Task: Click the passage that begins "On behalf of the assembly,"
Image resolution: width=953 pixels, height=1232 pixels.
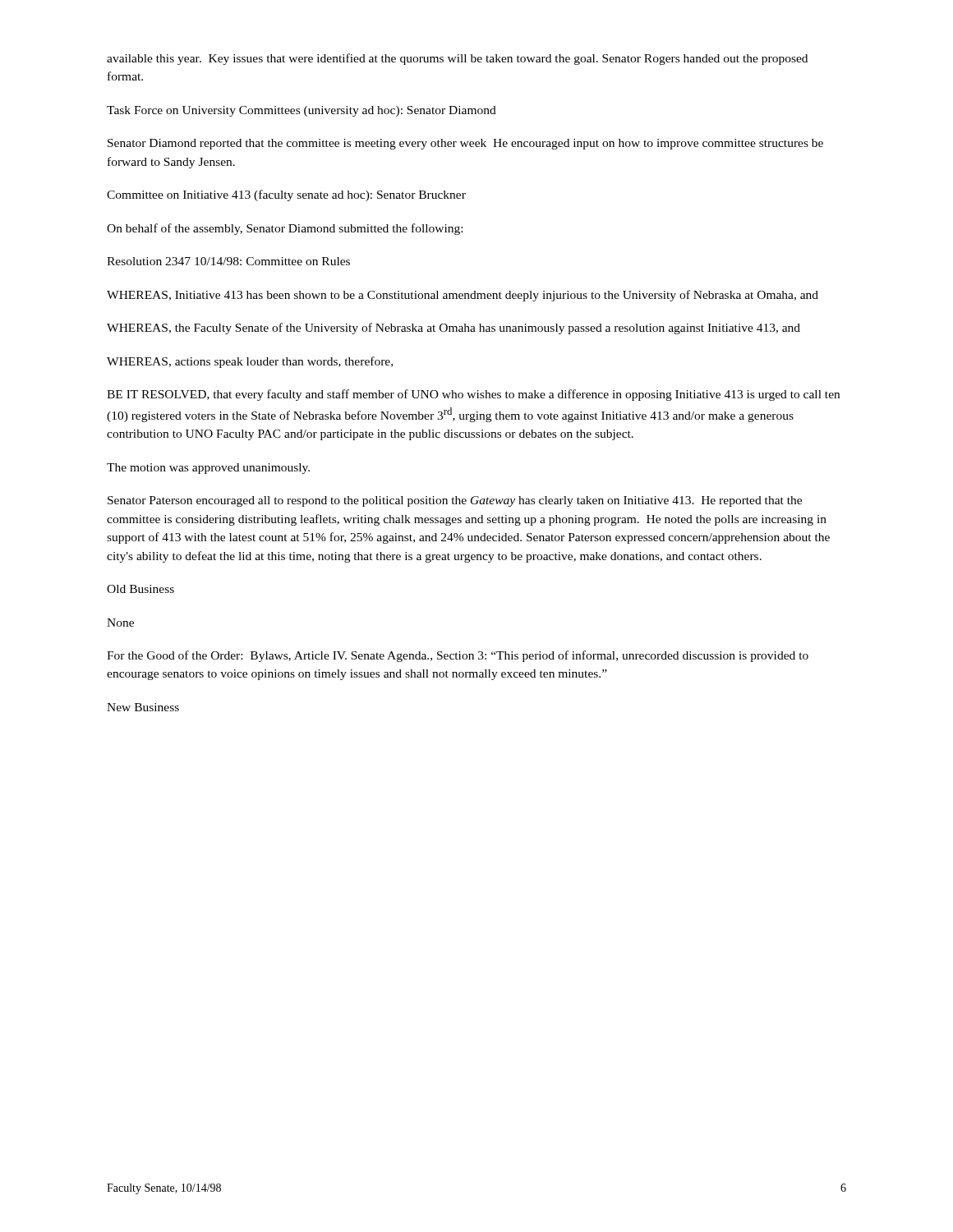Action: click(285, 228)
